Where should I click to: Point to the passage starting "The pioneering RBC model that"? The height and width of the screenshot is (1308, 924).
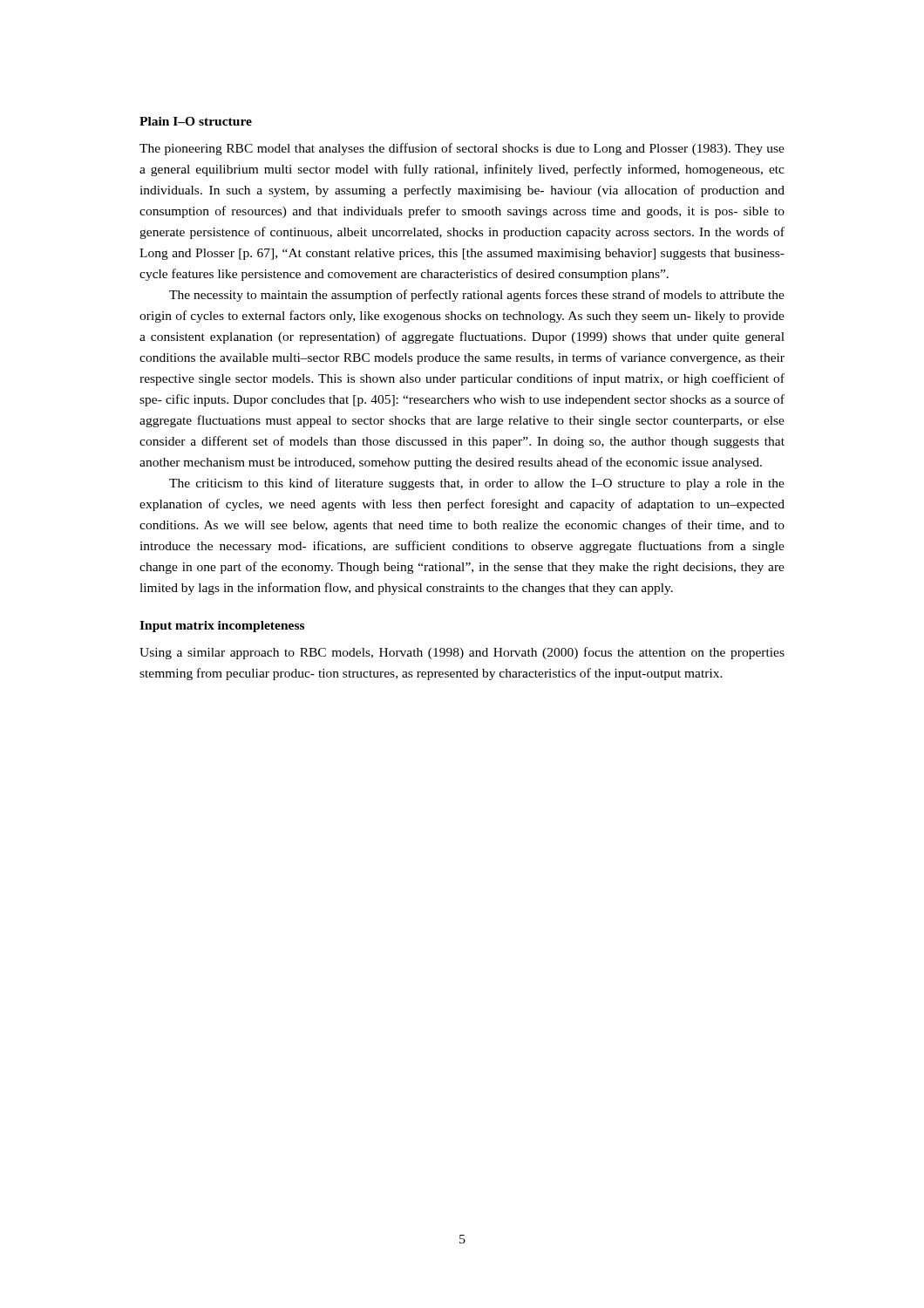462,368
